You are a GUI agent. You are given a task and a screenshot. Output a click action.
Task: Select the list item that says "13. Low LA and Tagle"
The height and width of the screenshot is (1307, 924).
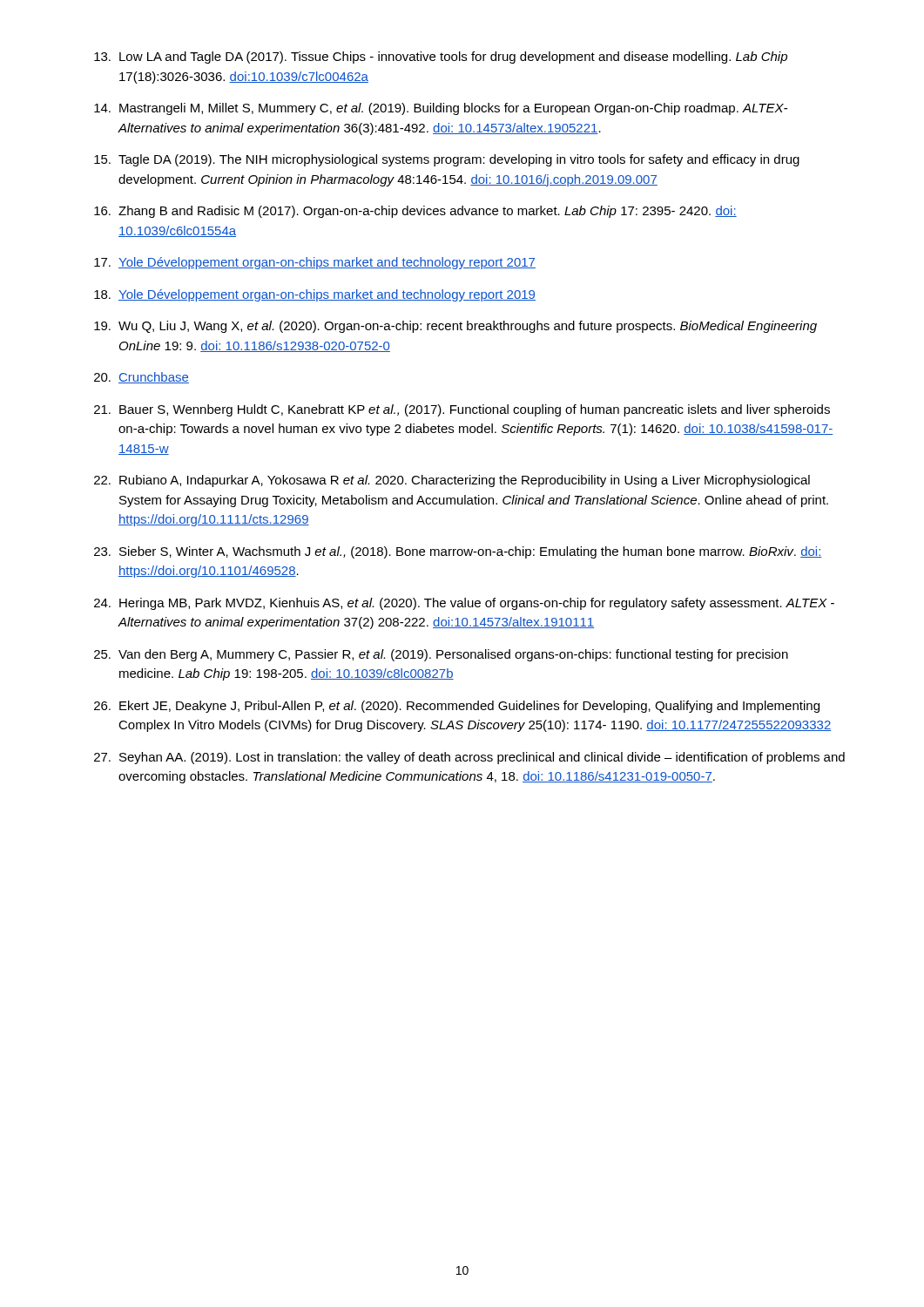[x=462, y=67]
